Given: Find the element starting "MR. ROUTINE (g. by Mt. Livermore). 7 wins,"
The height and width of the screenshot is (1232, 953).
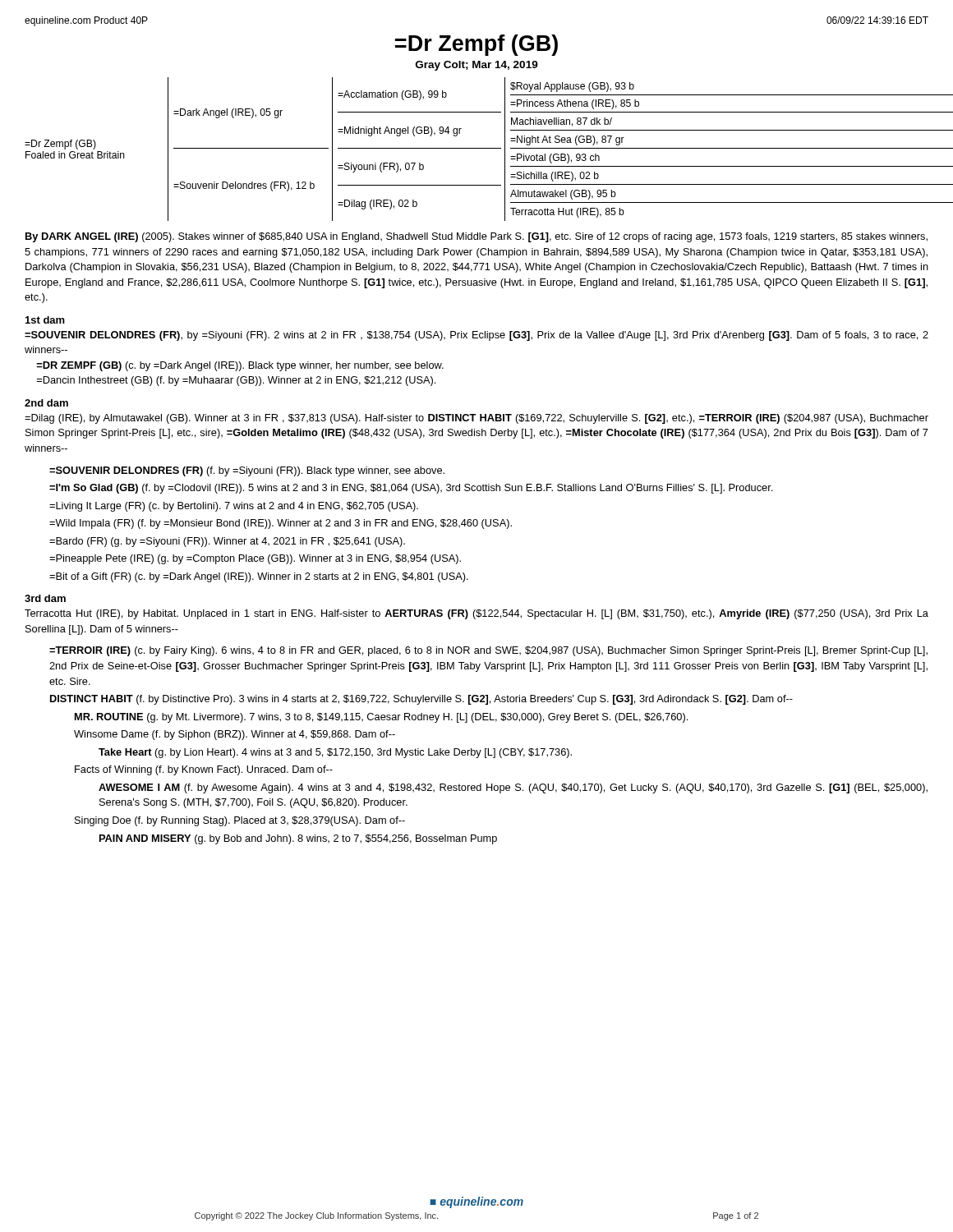Looking at the screenshot, I should point(381,716).
